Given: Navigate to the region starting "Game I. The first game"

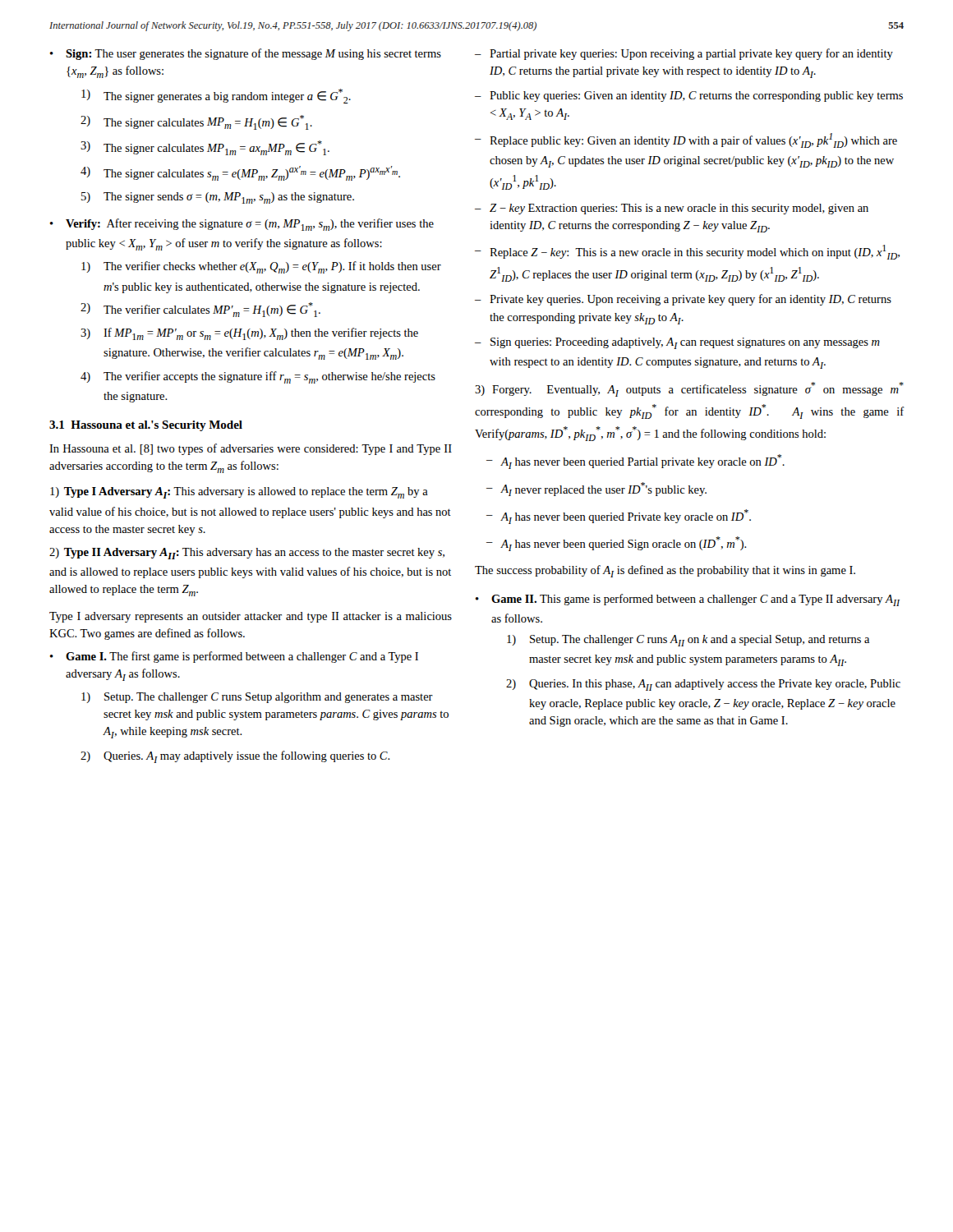Looking at the screenshot, I should coord(259,708).
